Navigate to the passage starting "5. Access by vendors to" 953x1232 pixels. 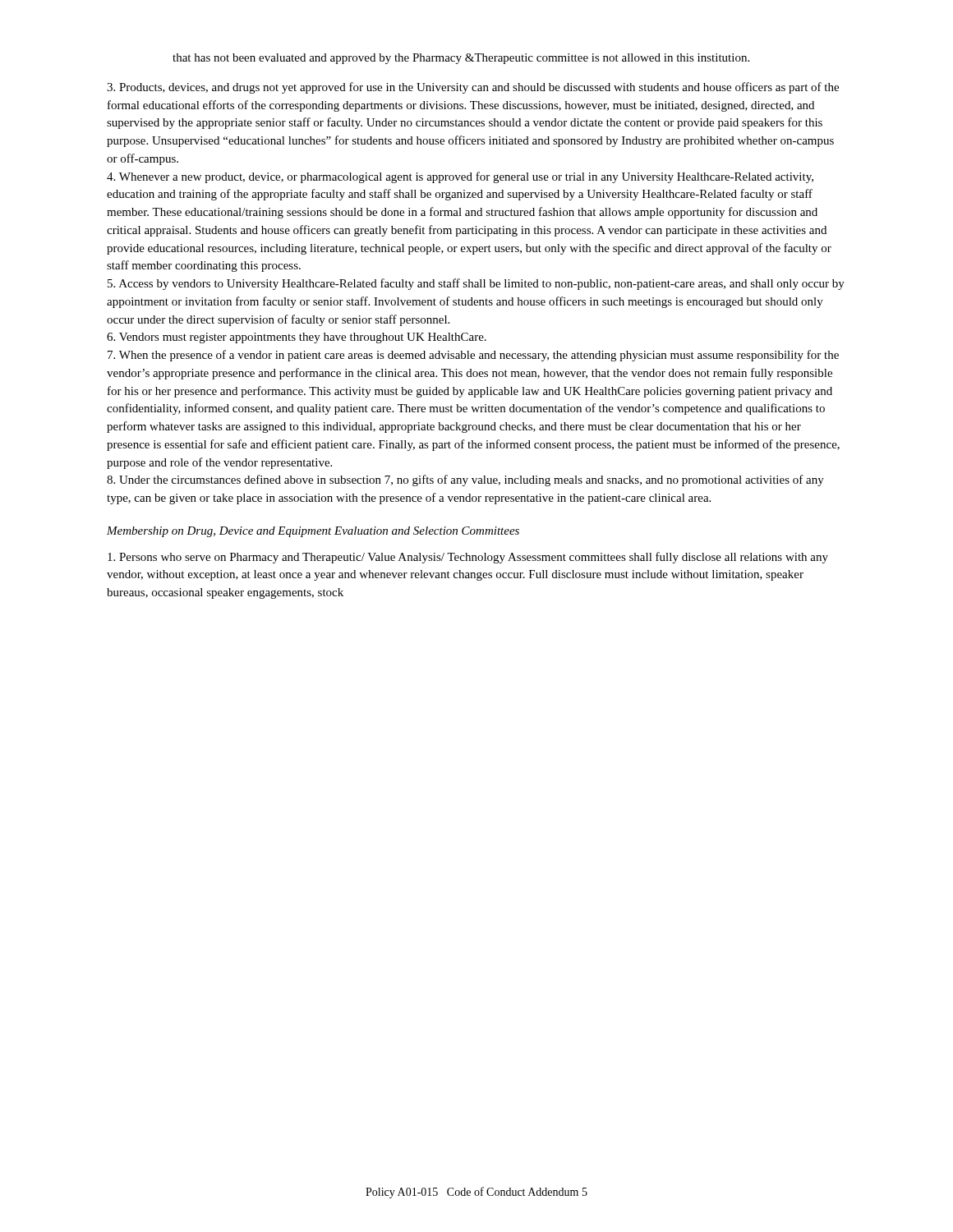pos(476,302)
